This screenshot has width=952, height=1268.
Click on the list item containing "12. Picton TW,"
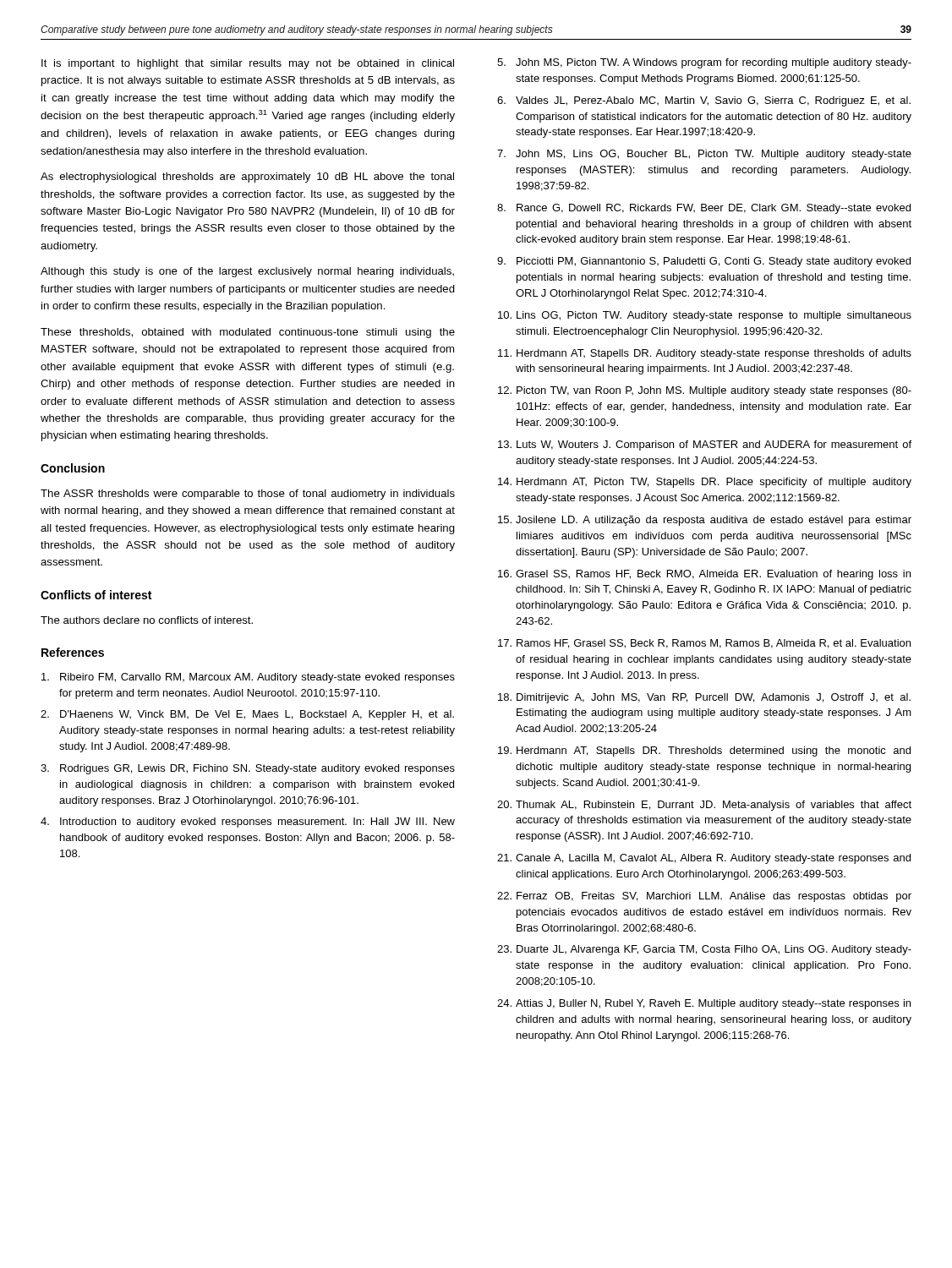[704, 407]
